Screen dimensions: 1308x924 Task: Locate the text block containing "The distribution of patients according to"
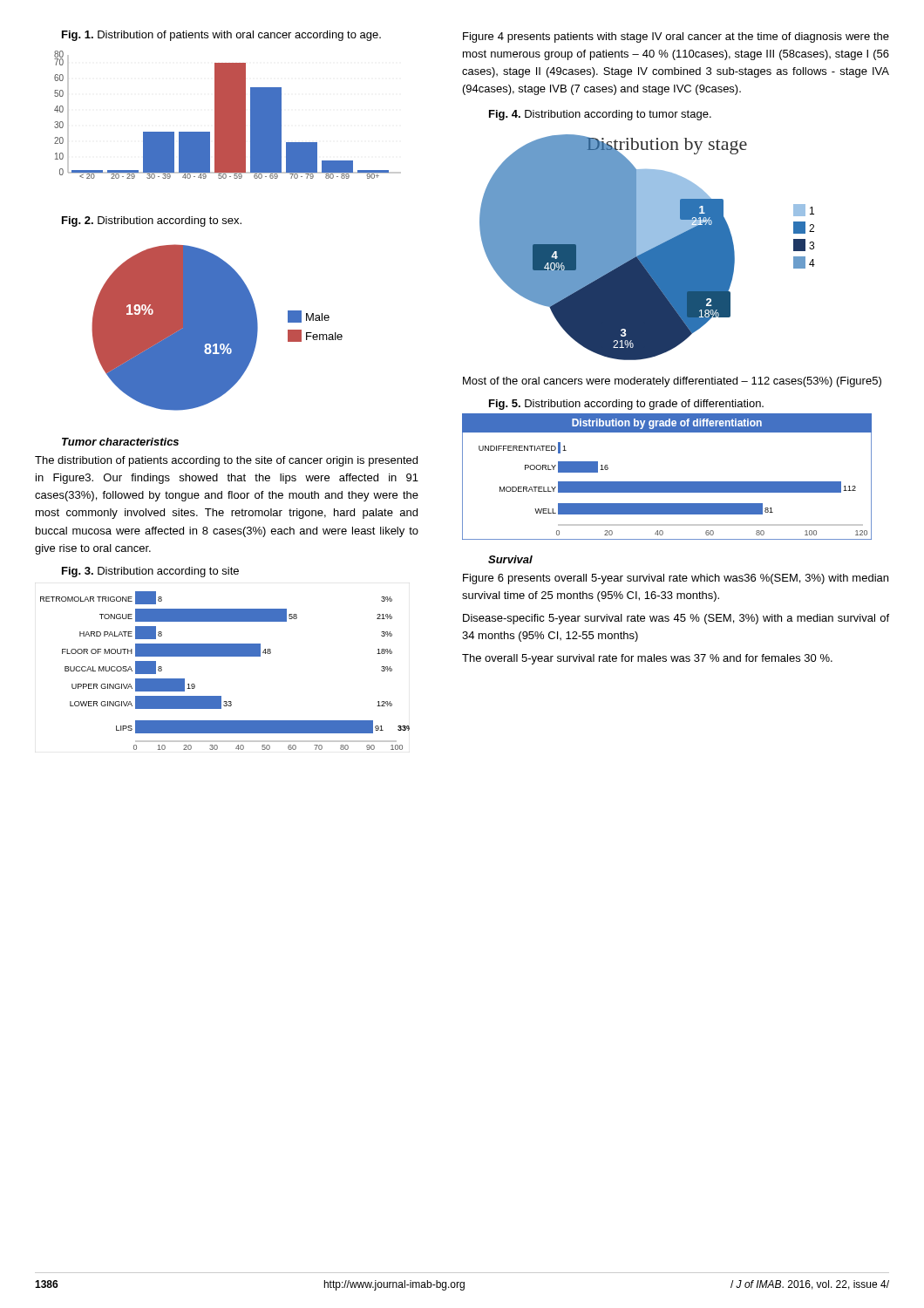tap(227, 504)
